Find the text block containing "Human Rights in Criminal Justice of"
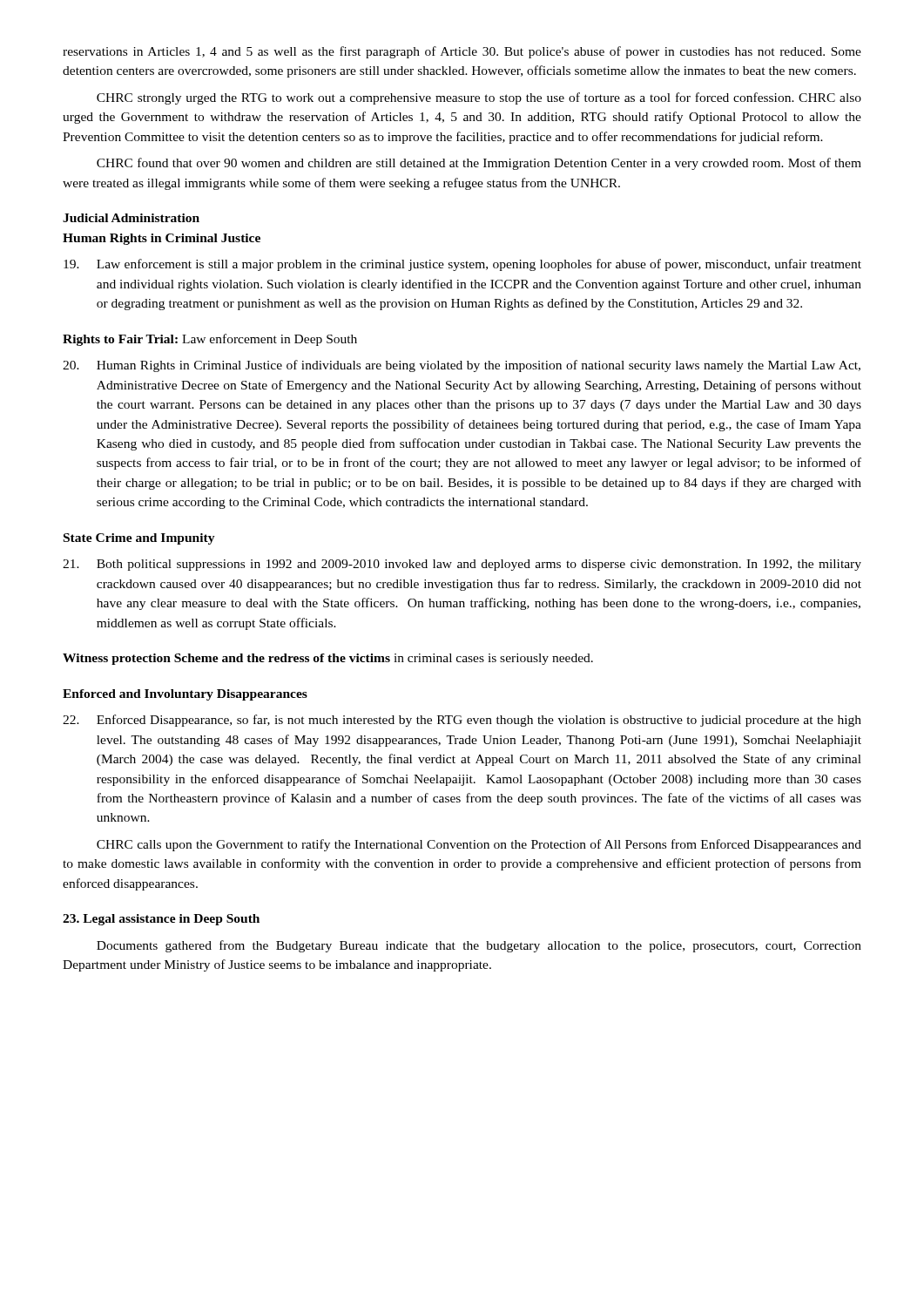Image resolution: width=924 pixels, height=1307 pixels. (462, 434)
